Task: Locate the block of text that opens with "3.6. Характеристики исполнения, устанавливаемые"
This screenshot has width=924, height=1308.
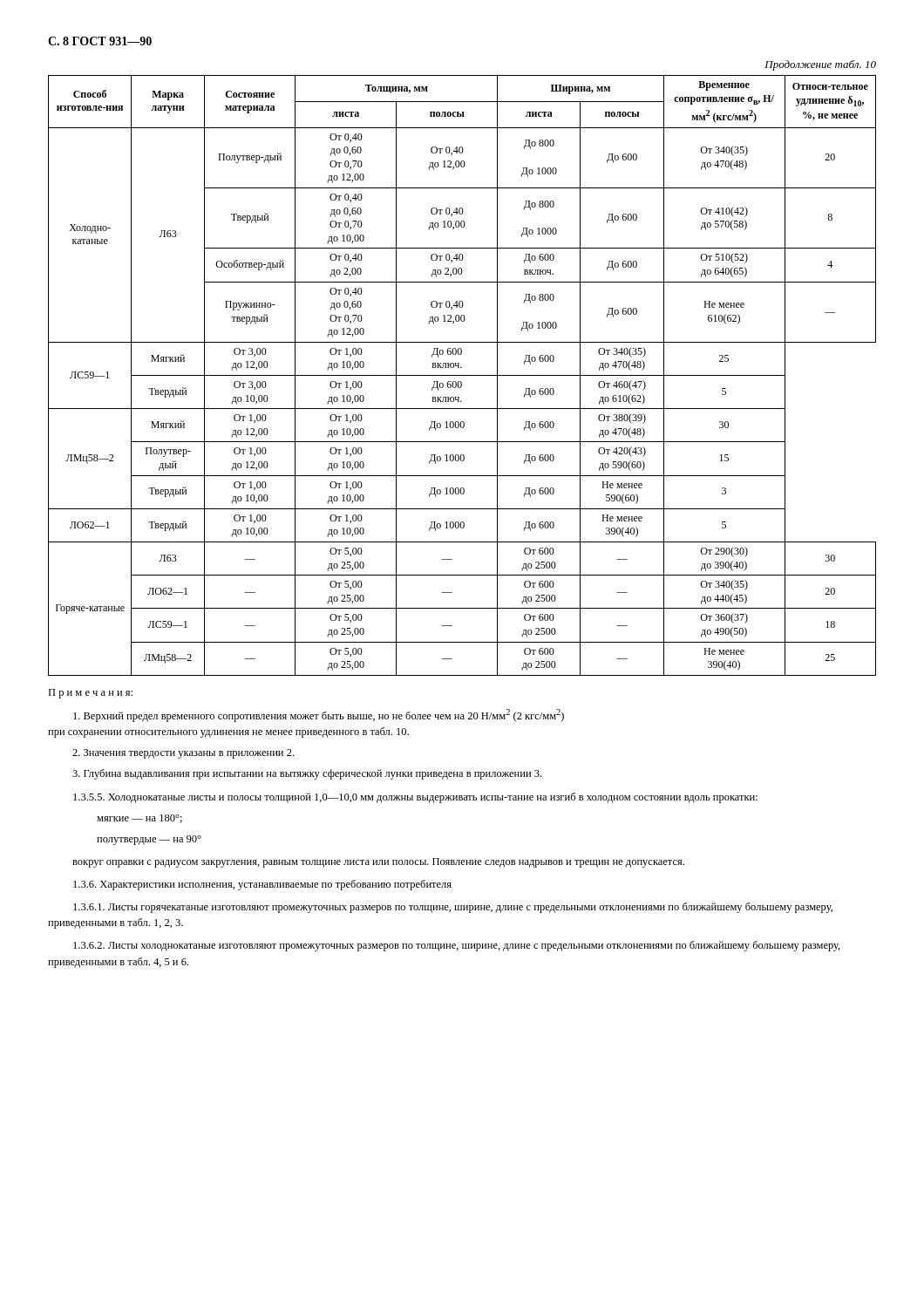Action: pyautogui.click(x=462, y=884)
